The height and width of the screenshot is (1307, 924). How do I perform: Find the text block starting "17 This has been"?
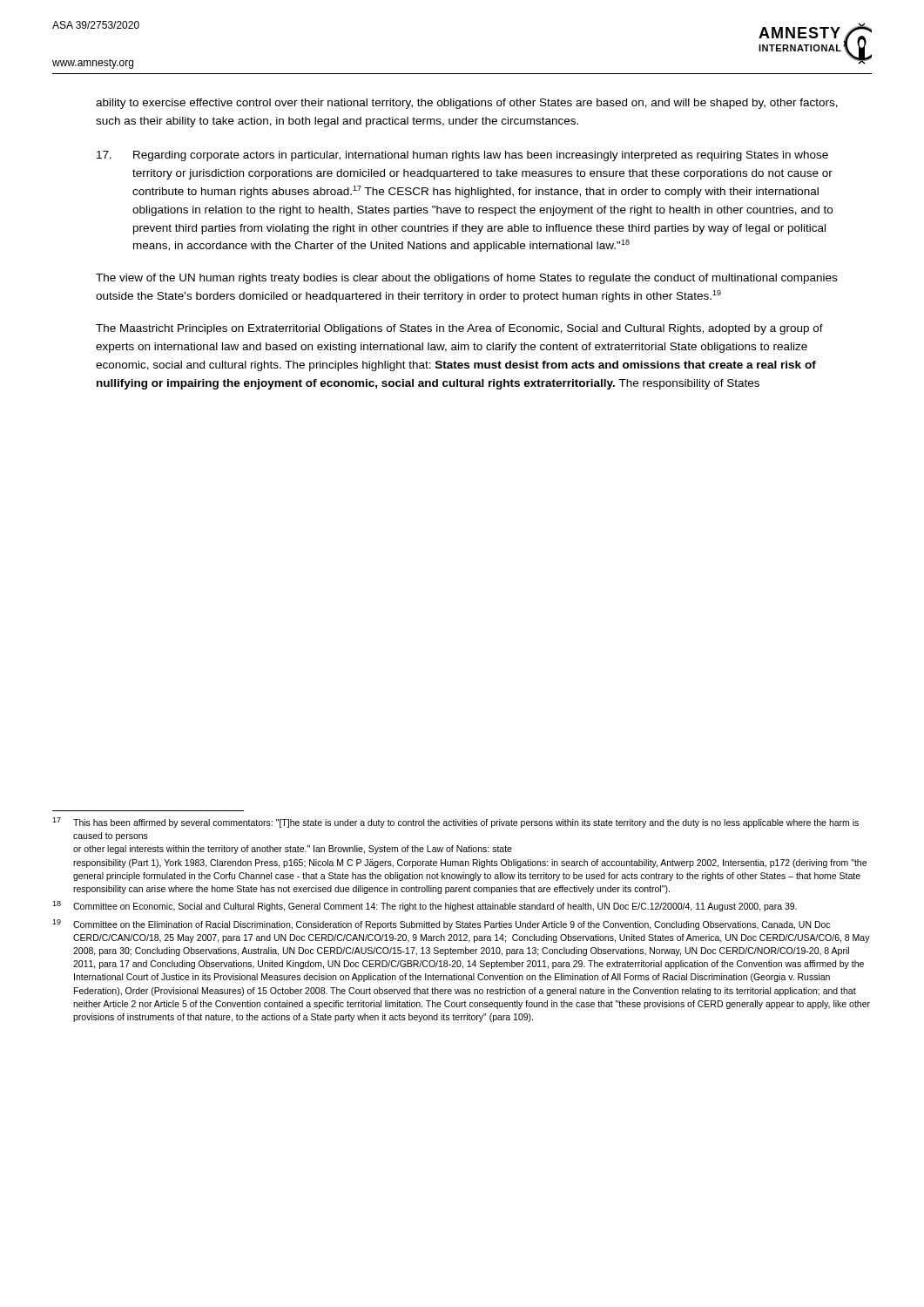click(x=462, y=856)
